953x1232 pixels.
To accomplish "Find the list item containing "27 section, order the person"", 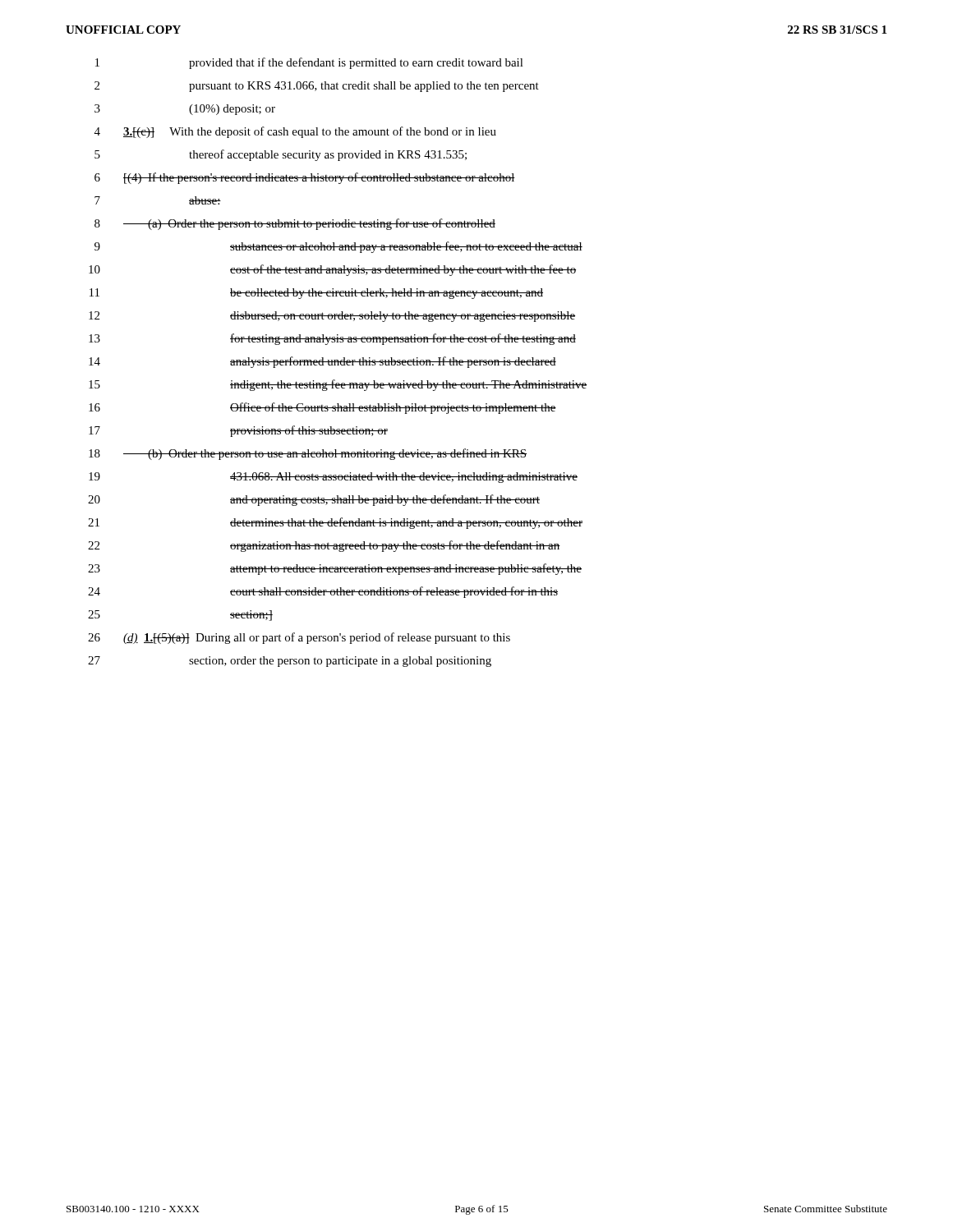I will [x=476, y=661].
